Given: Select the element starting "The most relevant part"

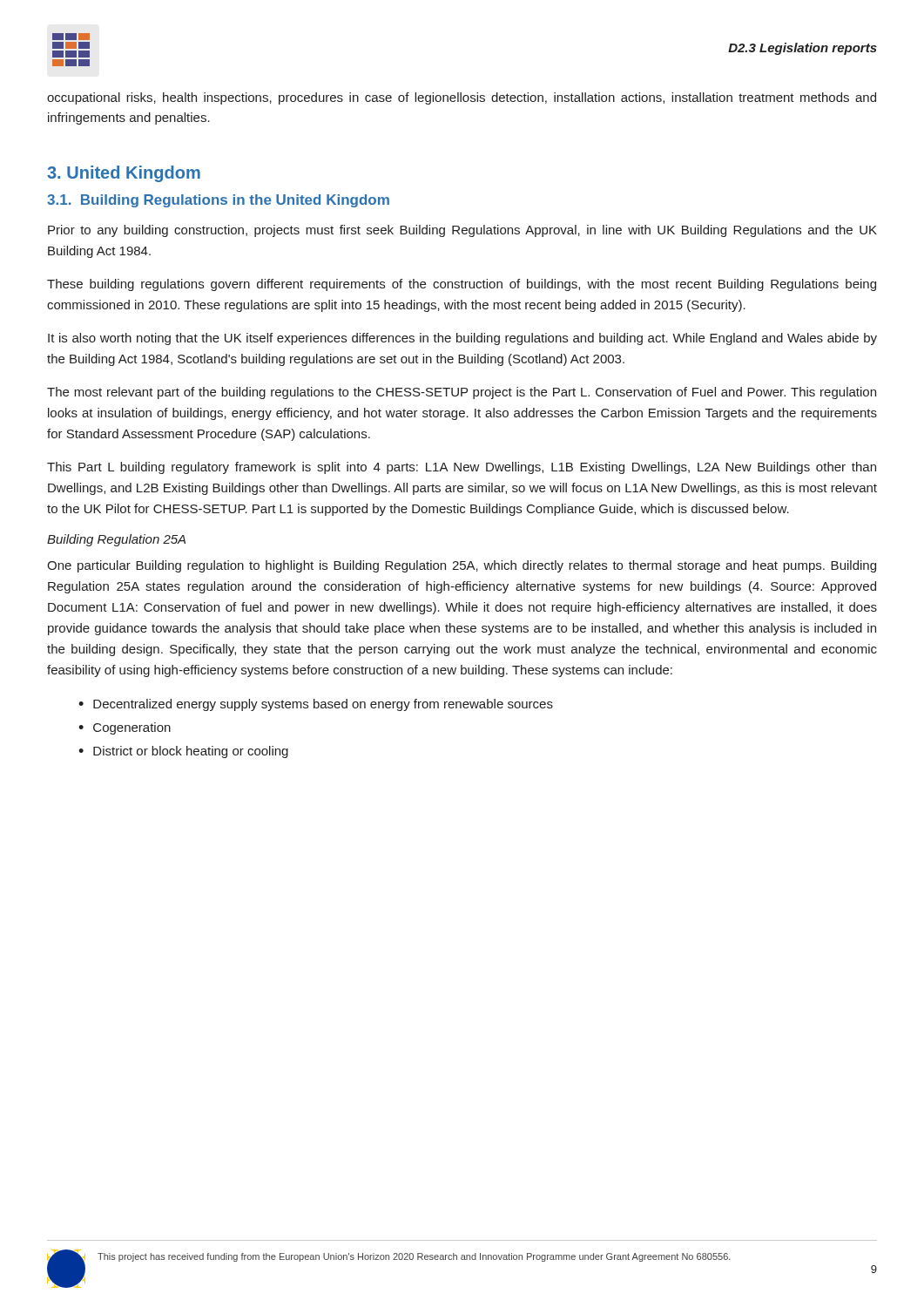Looking at the screenshot, I should (462, 412).
